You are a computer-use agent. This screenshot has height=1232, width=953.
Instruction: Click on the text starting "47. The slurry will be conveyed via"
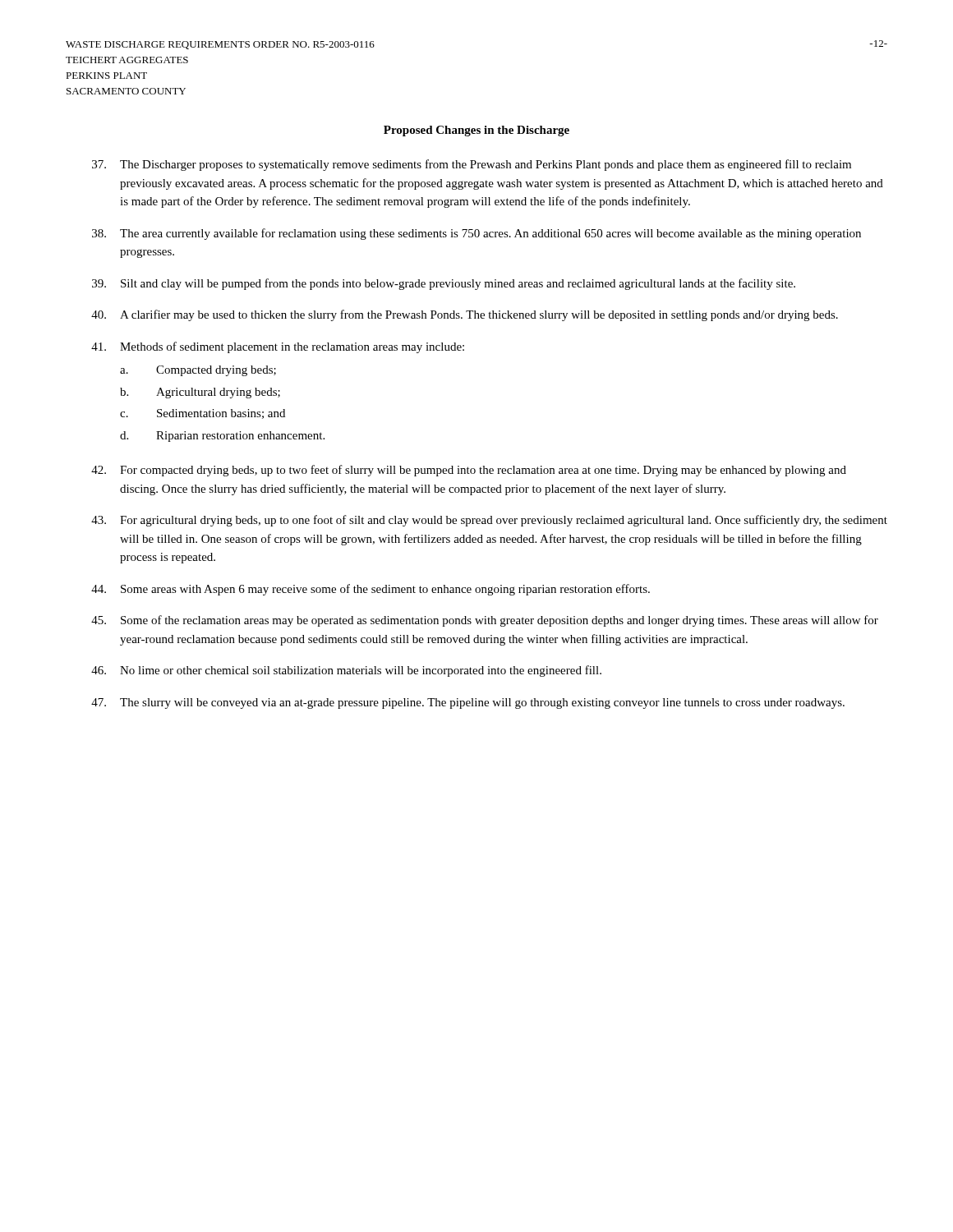476,702
